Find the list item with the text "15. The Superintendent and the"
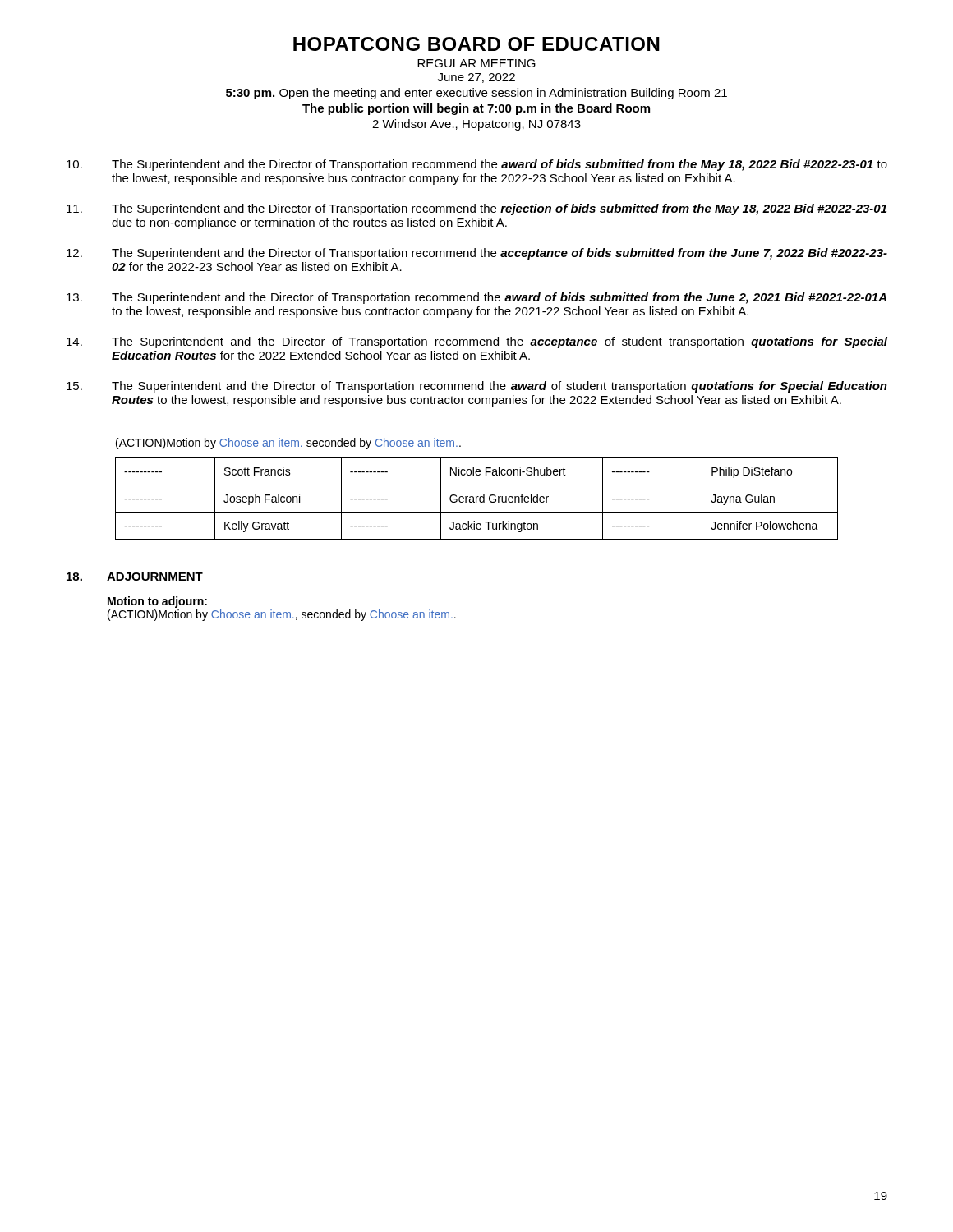This screenshot has width=953, height=1232. tap(476, 393)
